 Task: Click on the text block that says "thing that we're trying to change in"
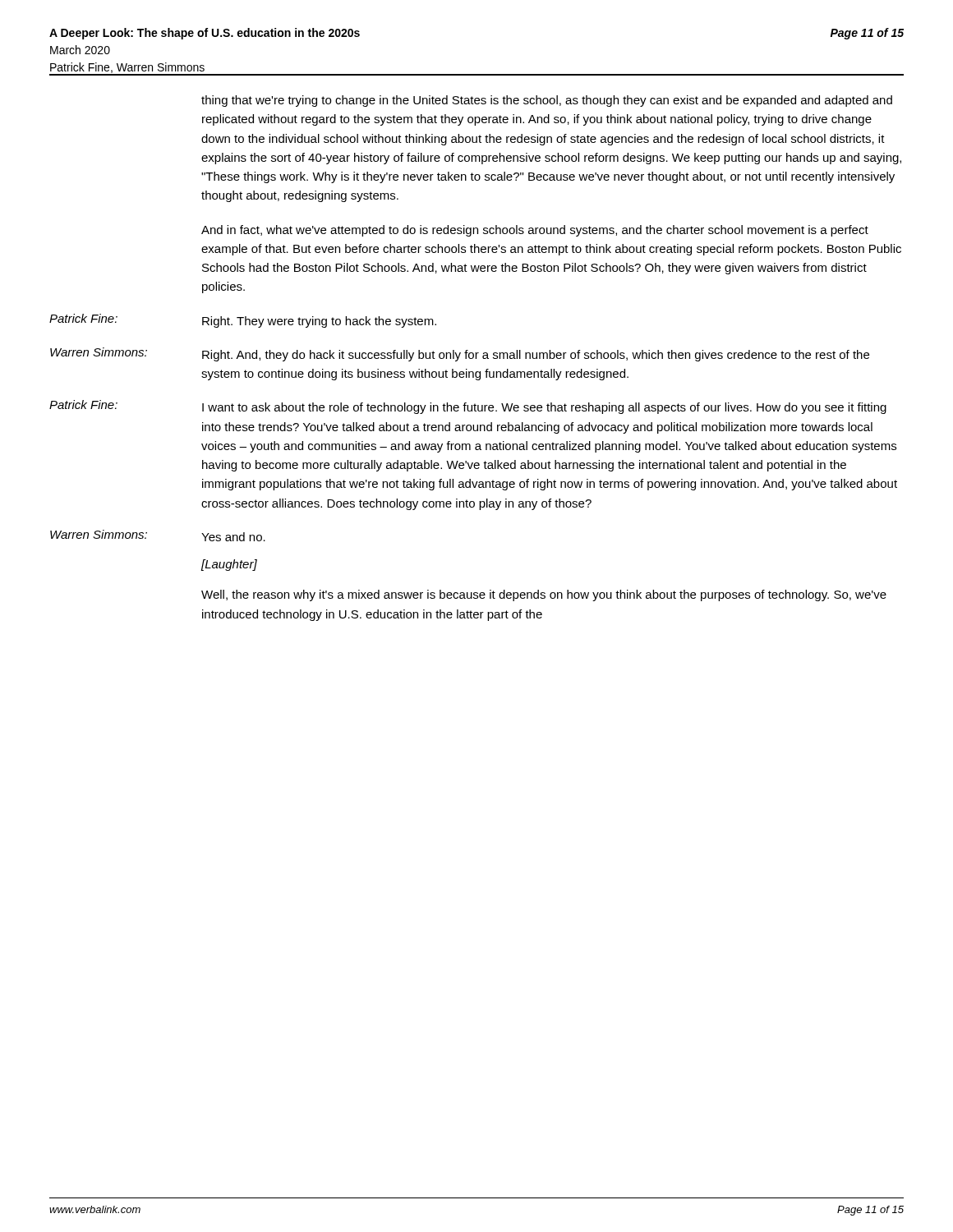[x=476, y=148]
